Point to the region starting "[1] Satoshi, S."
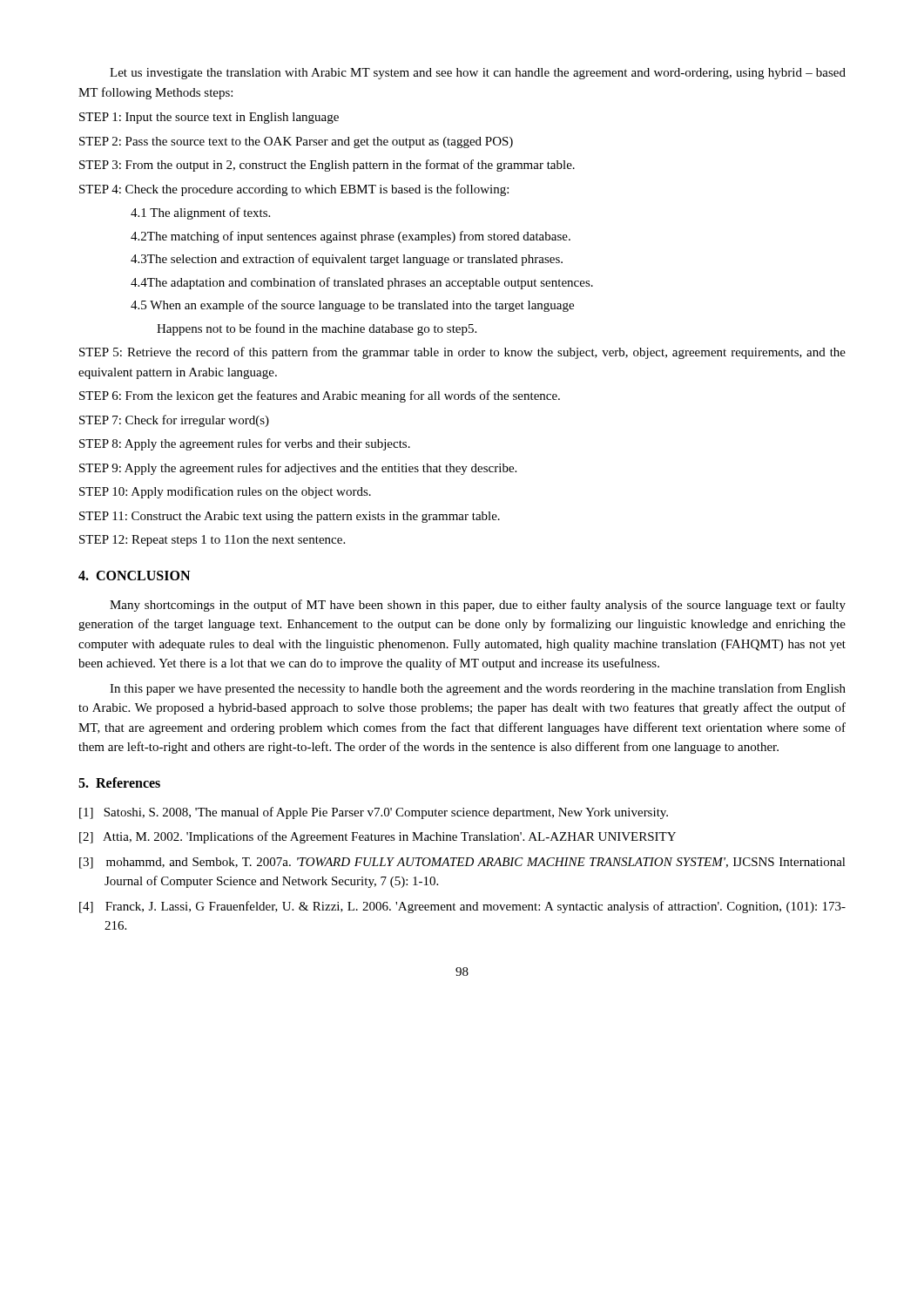Screen dimensions: 1307x924 [x=462, y=812]
